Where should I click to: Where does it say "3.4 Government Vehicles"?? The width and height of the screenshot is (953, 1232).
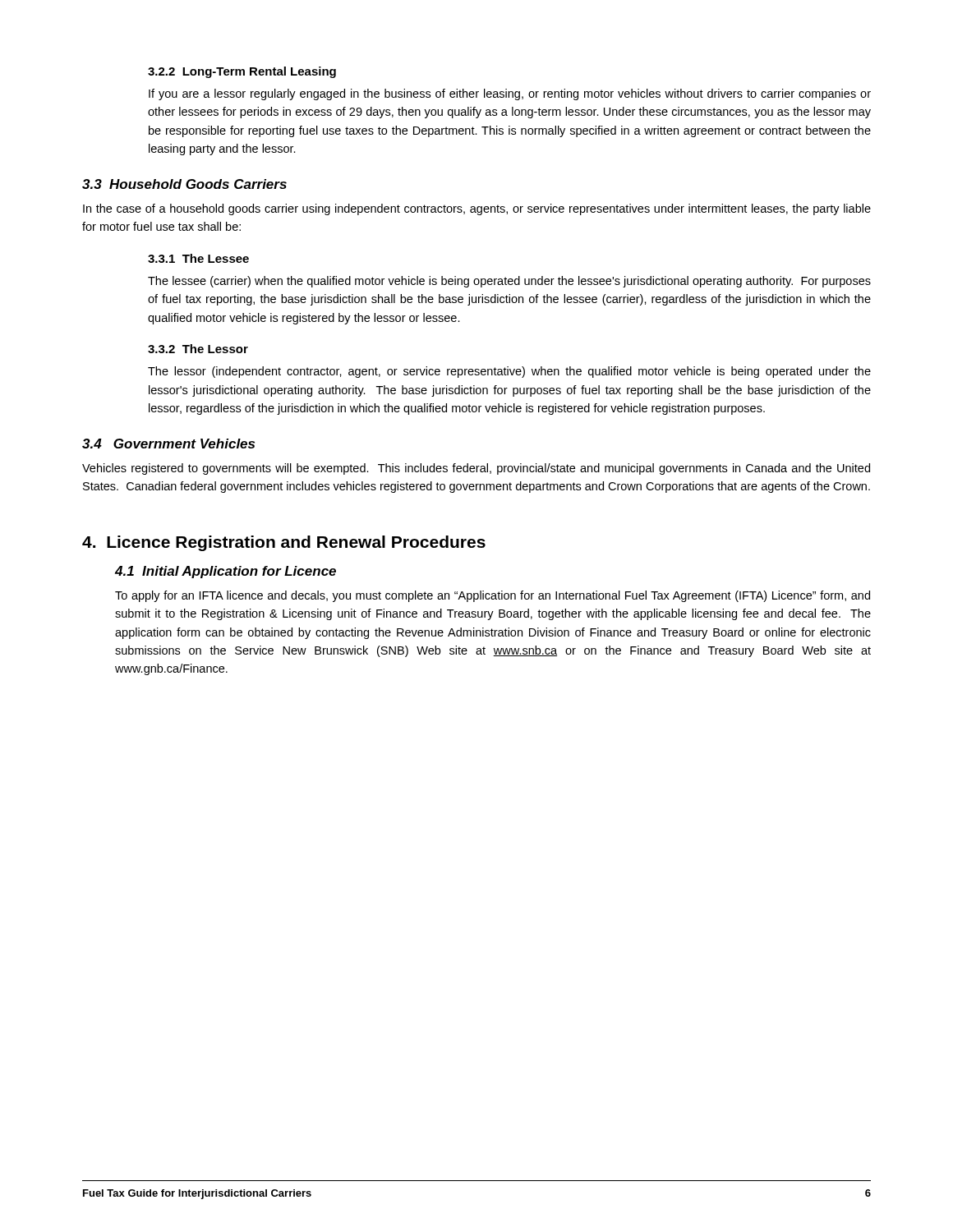[169, 444]
